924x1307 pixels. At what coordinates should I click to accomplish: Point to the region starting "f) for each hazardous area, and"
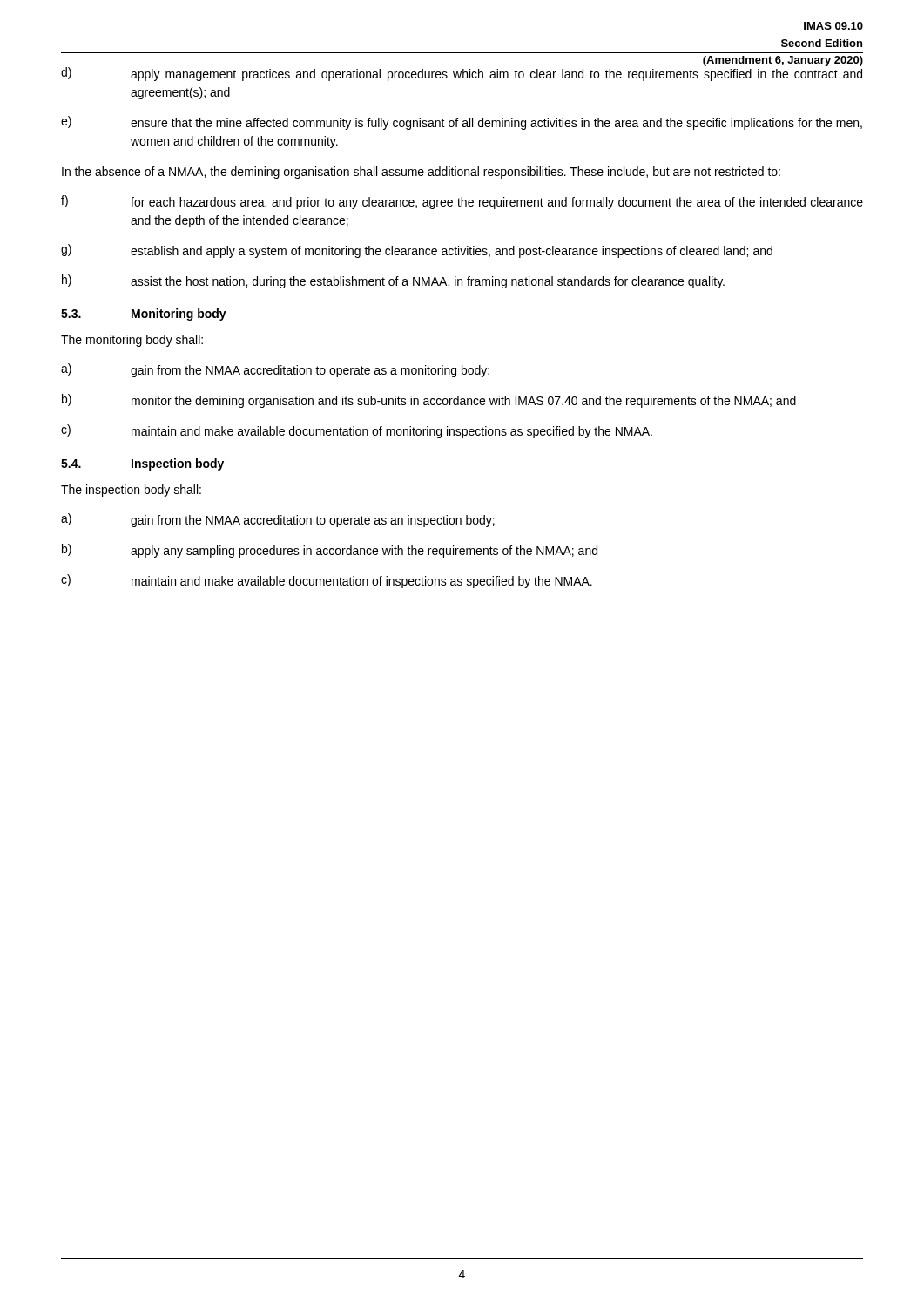coord(462,212)
